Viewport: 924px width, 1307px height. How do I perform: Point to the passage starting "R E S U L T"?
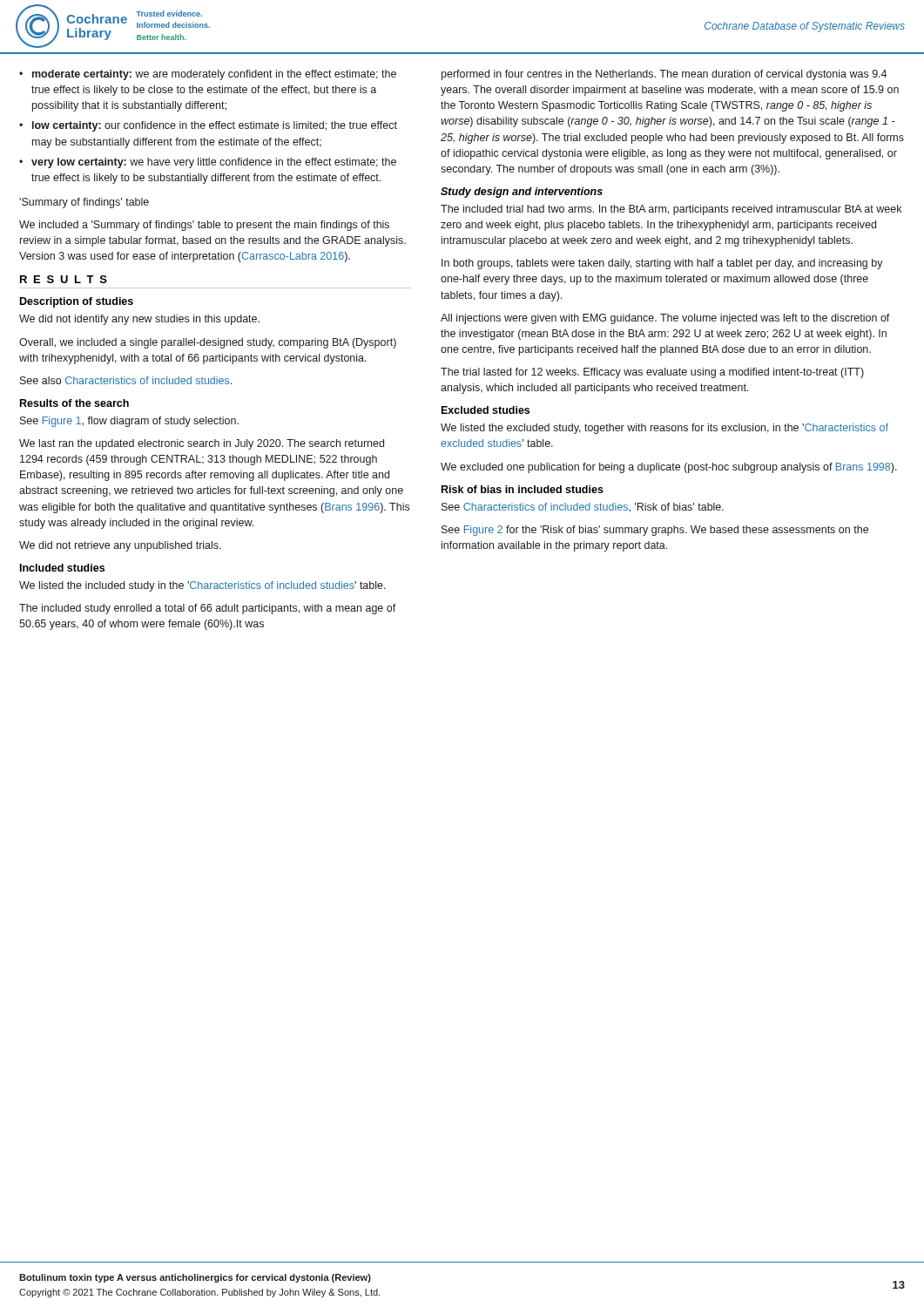(64, 280)
